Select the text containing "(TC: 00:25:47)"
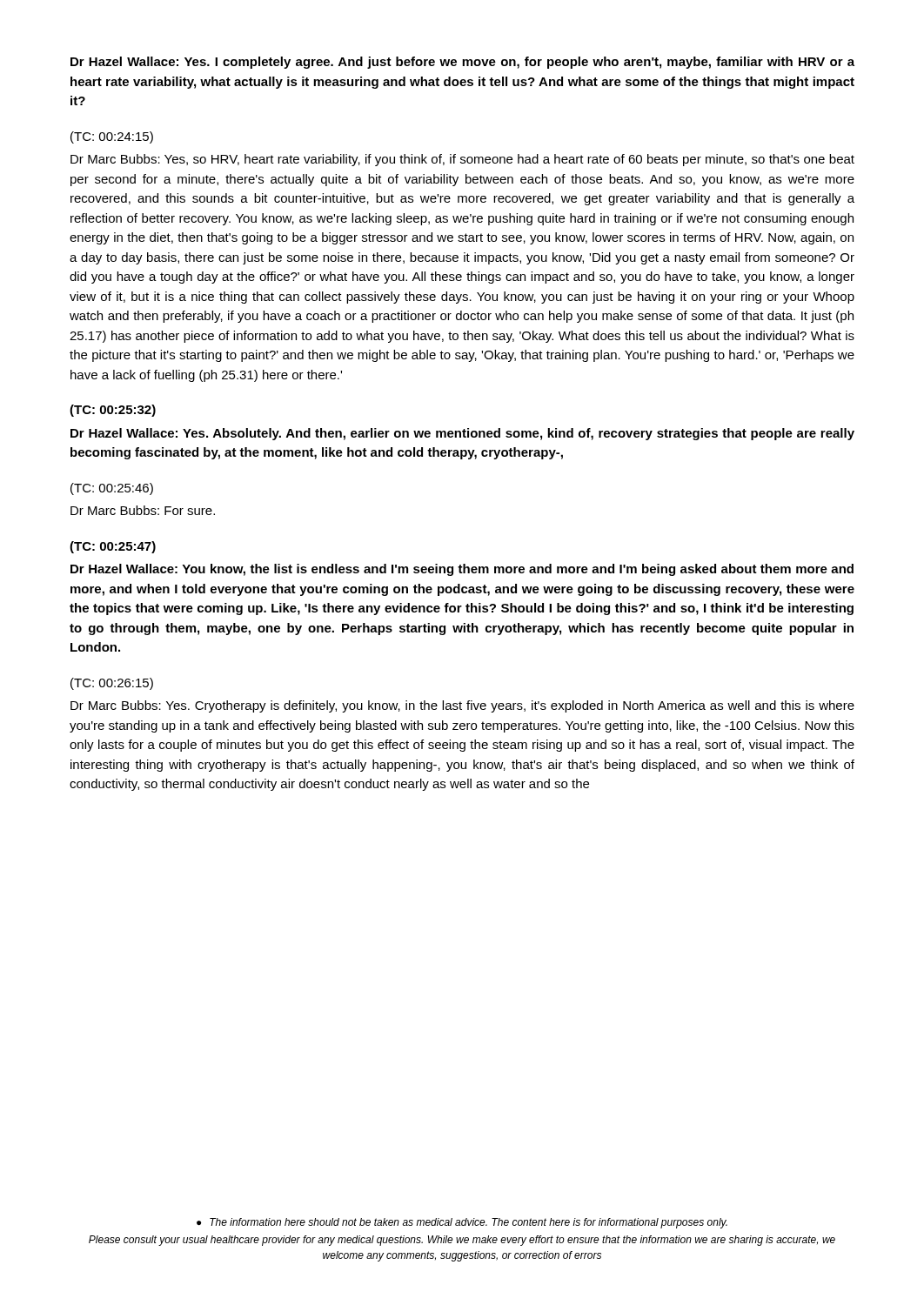The height and width of the screenshot is (1305, 924). coord(113,545)
